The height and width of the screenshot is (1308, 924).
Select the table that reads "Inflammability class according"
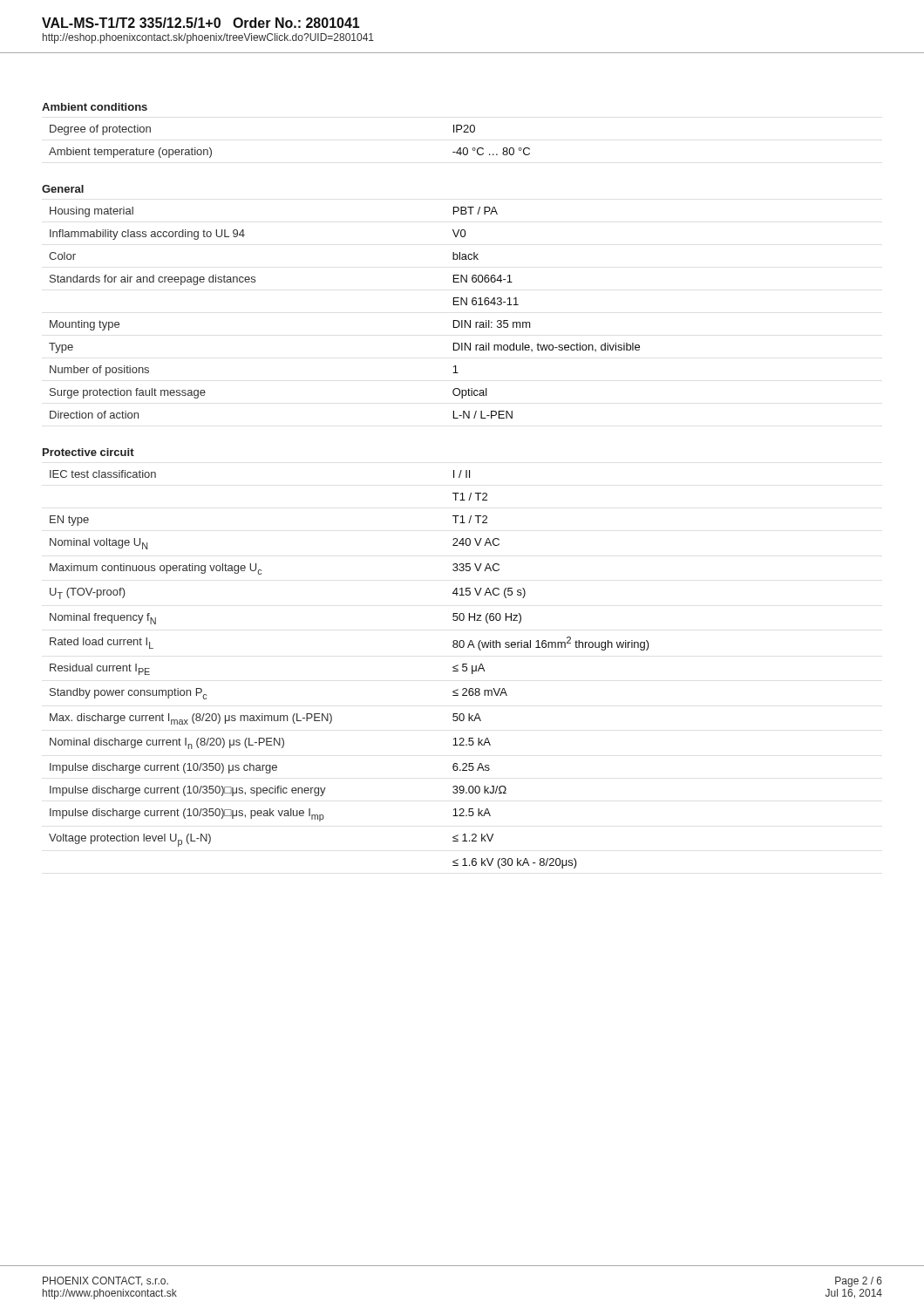click(462, 313)
